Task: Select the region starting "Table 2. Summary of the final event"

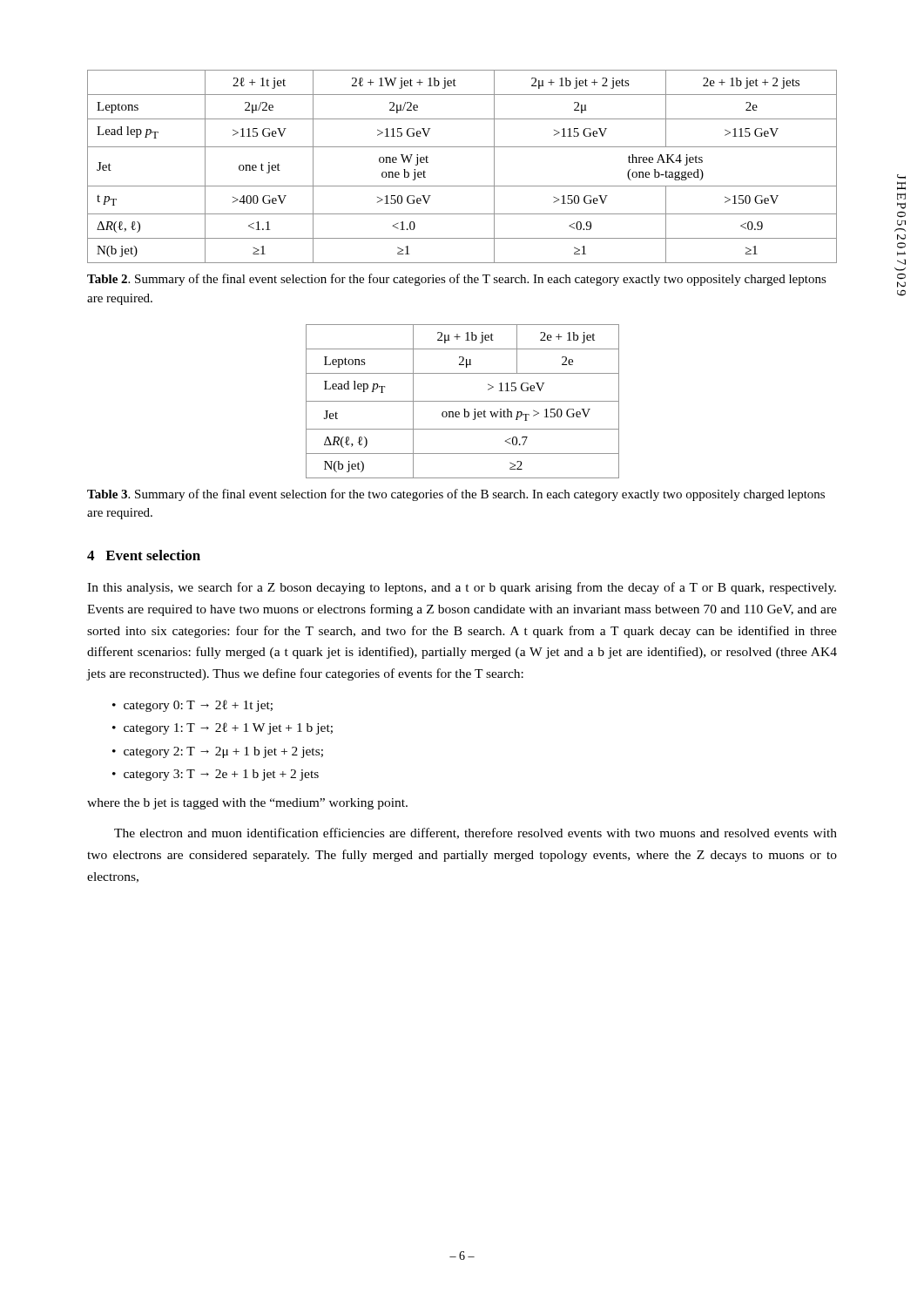Action: pyautogui.click(x=457, y=288)
